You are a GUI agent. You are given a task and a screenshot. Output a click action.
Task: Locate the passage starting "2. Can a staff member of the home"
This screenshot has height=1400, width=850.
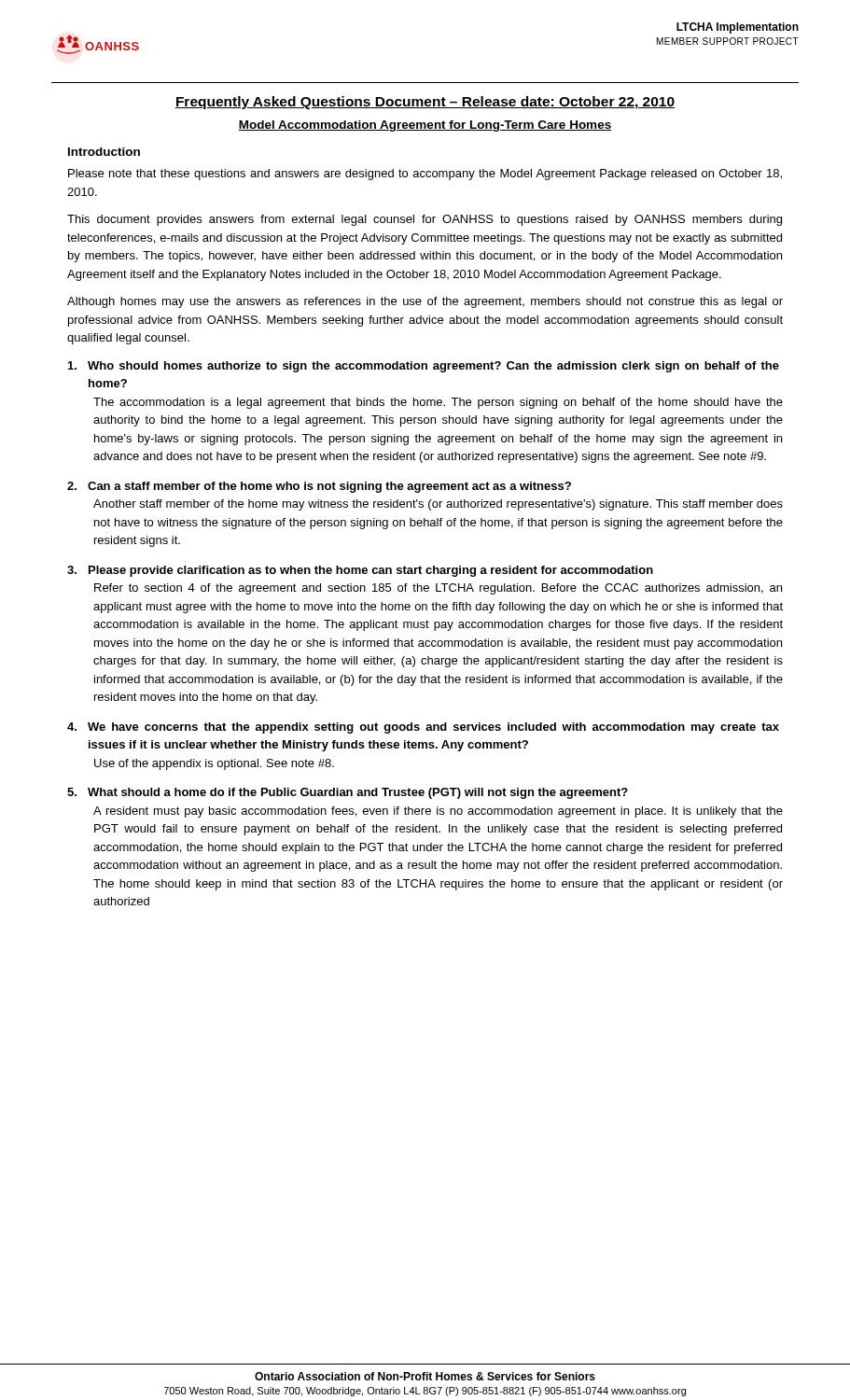pyautogui.click(x=425, y=513)
